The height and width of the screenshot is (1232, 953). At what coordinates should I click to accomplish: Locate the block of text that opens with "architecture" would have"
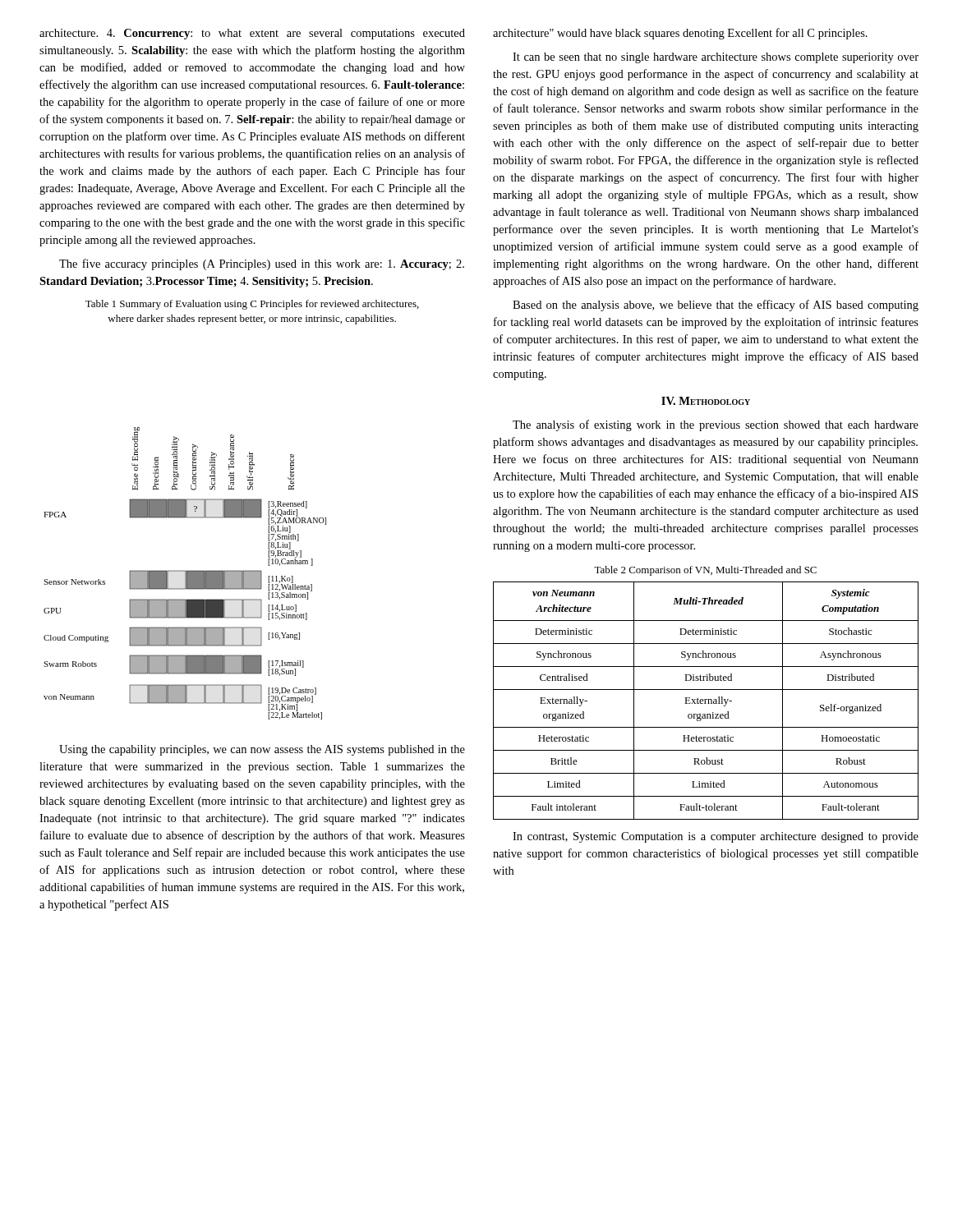706,204
